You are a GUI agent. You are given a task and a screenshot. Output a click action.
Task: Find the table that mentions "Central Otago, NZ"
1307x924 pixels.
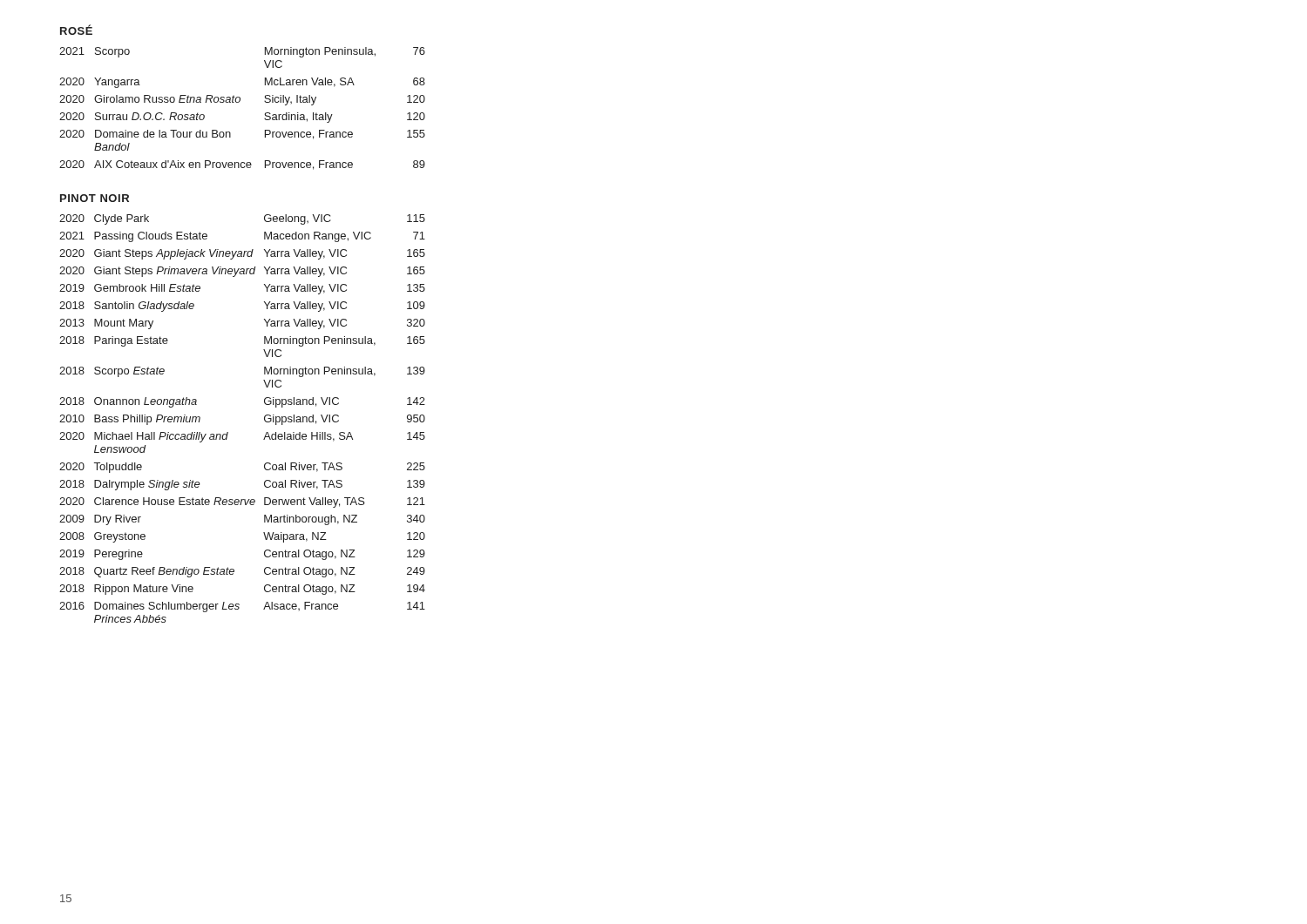click(x=242, y=418)
